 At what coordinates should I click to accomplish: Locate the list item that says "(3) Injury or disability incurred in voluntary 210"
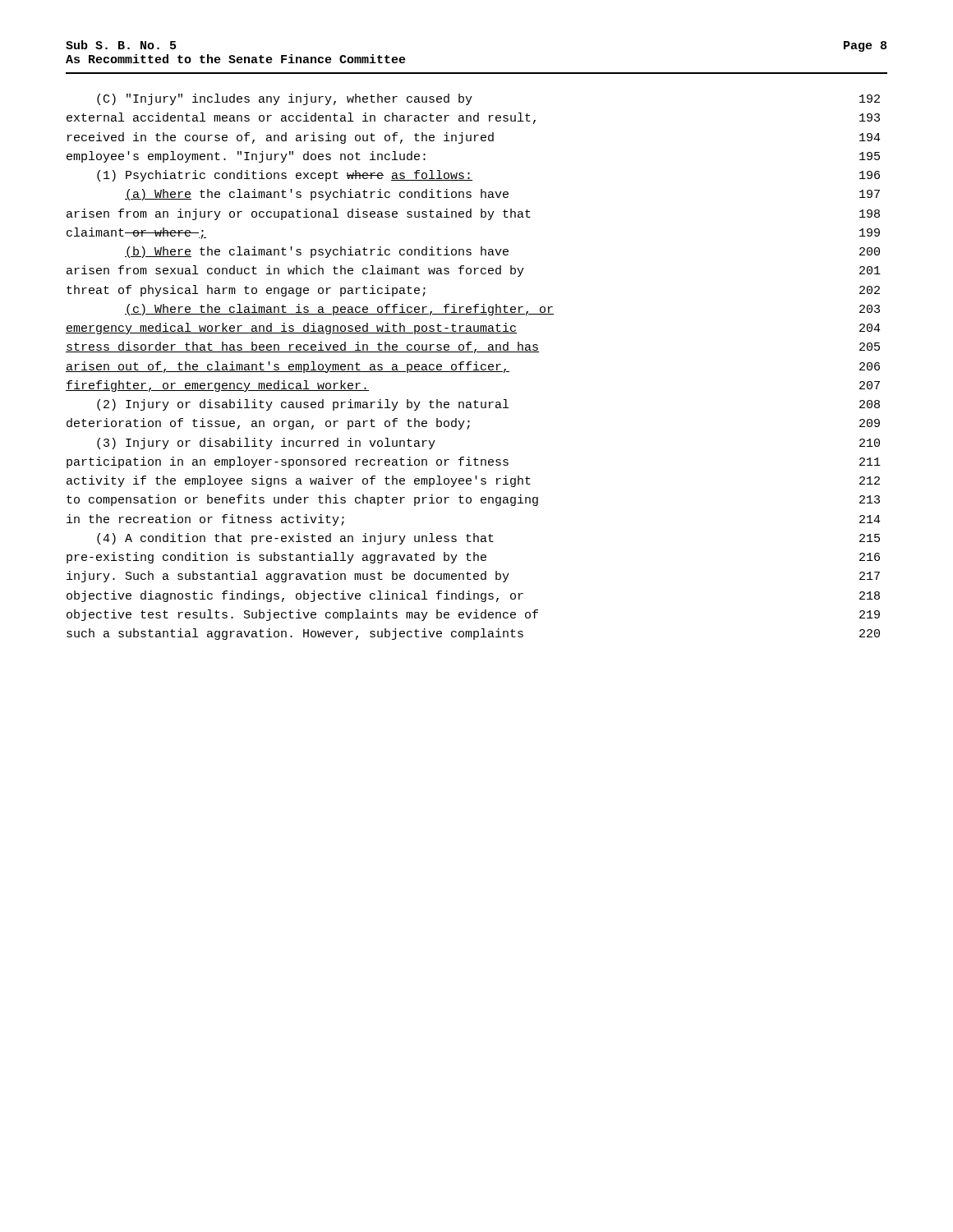pyautogui.click(x=268, y=443)
